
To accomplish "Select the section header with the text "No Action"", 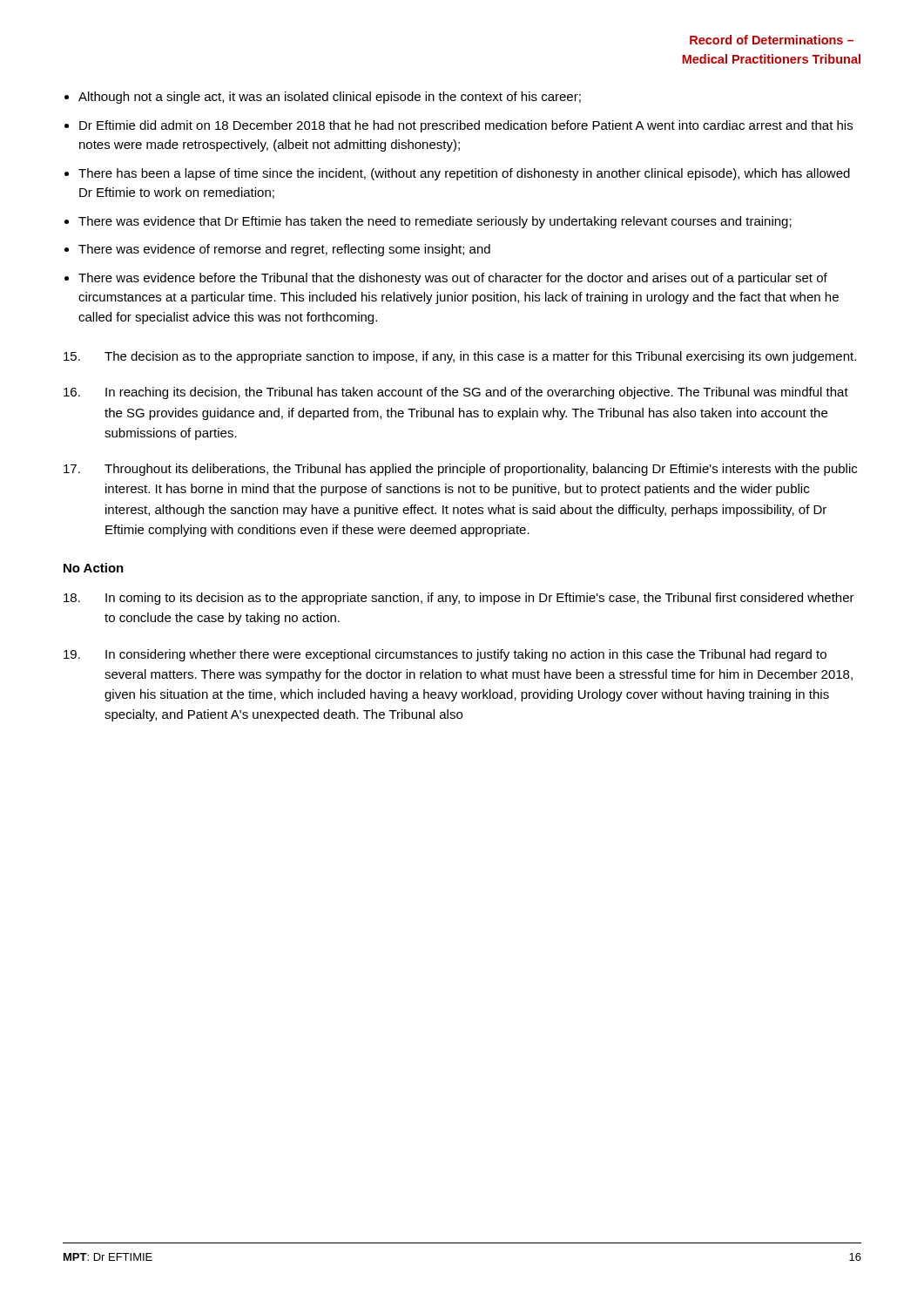I will click(x=93, y=568).
